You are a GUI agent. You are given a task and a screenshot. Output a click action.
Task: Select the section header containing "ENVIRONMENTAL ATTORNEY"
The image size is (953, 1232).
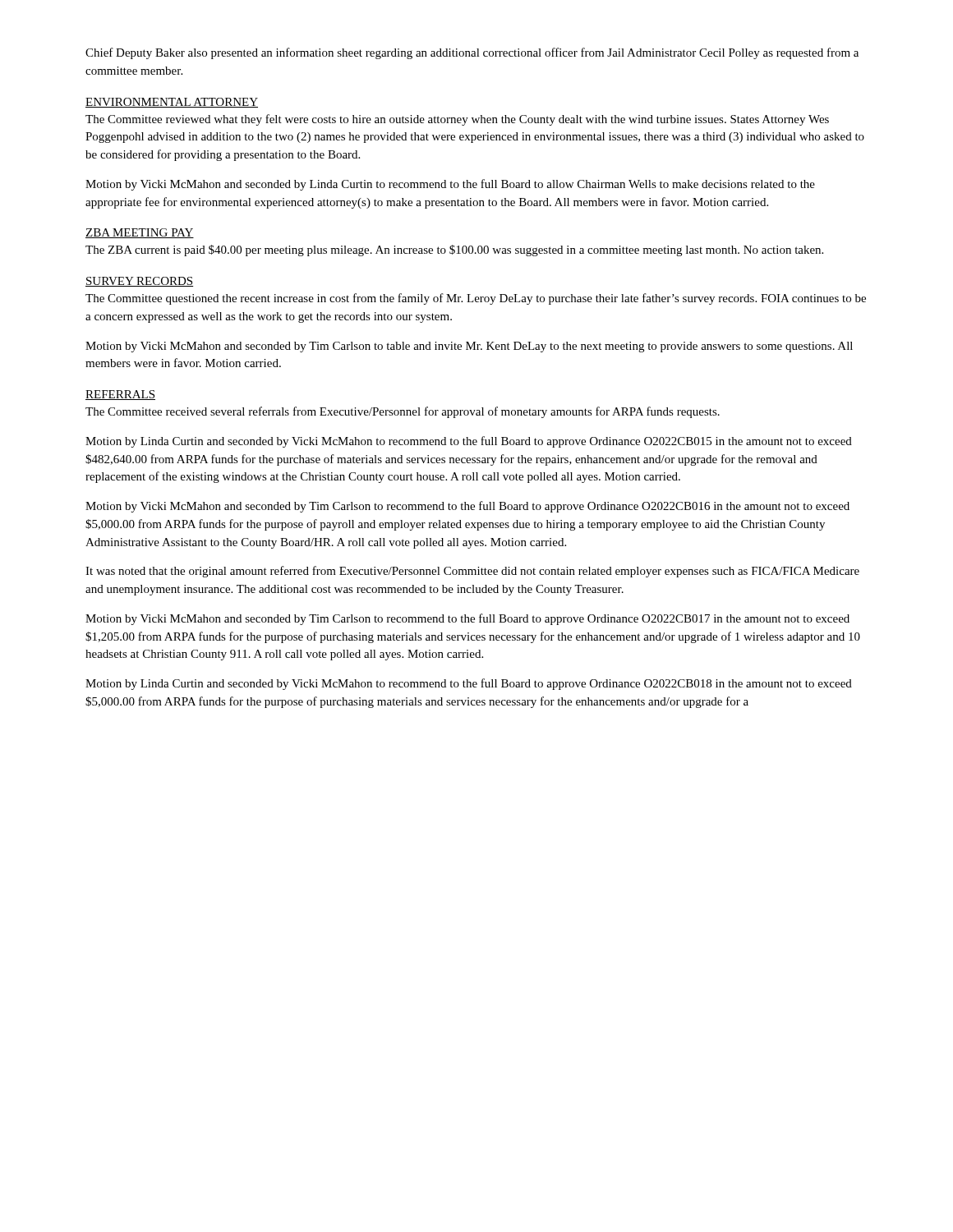click(172, 101)
